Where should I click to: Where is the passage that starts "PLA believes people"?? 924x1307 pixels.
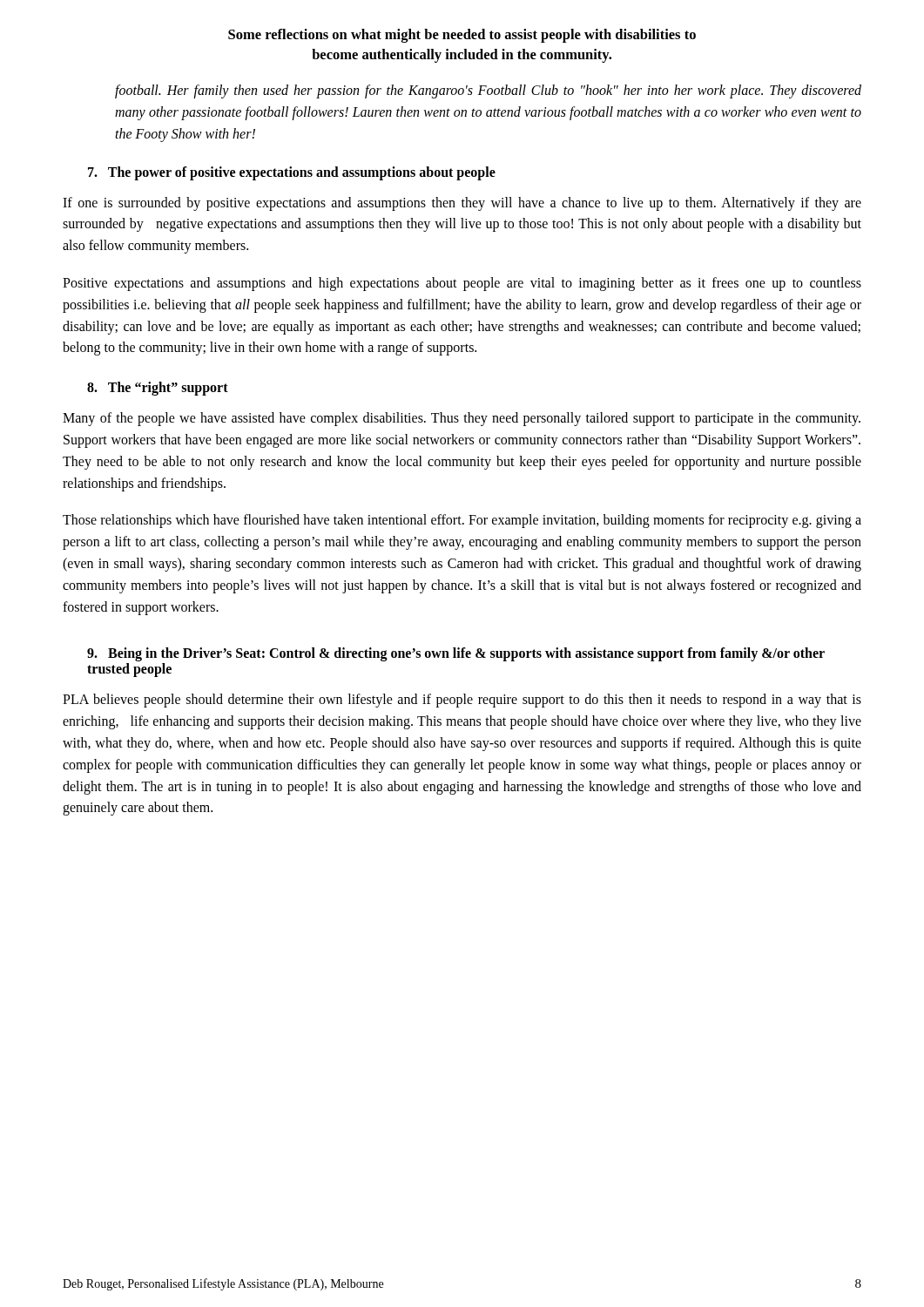(462, 754)
